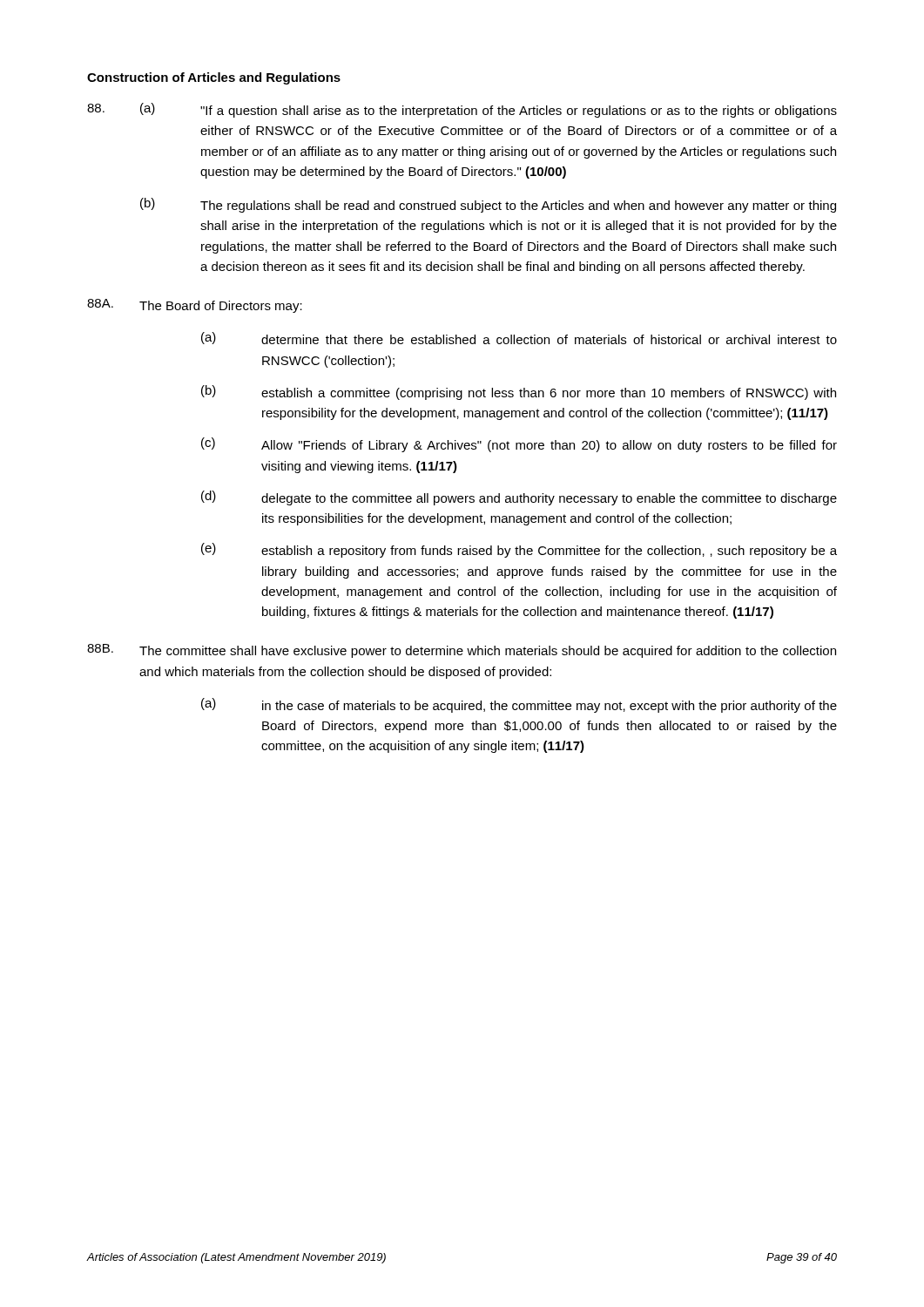Click a section header
This screenshot has height=1307, width=924.
pos(214,77)
